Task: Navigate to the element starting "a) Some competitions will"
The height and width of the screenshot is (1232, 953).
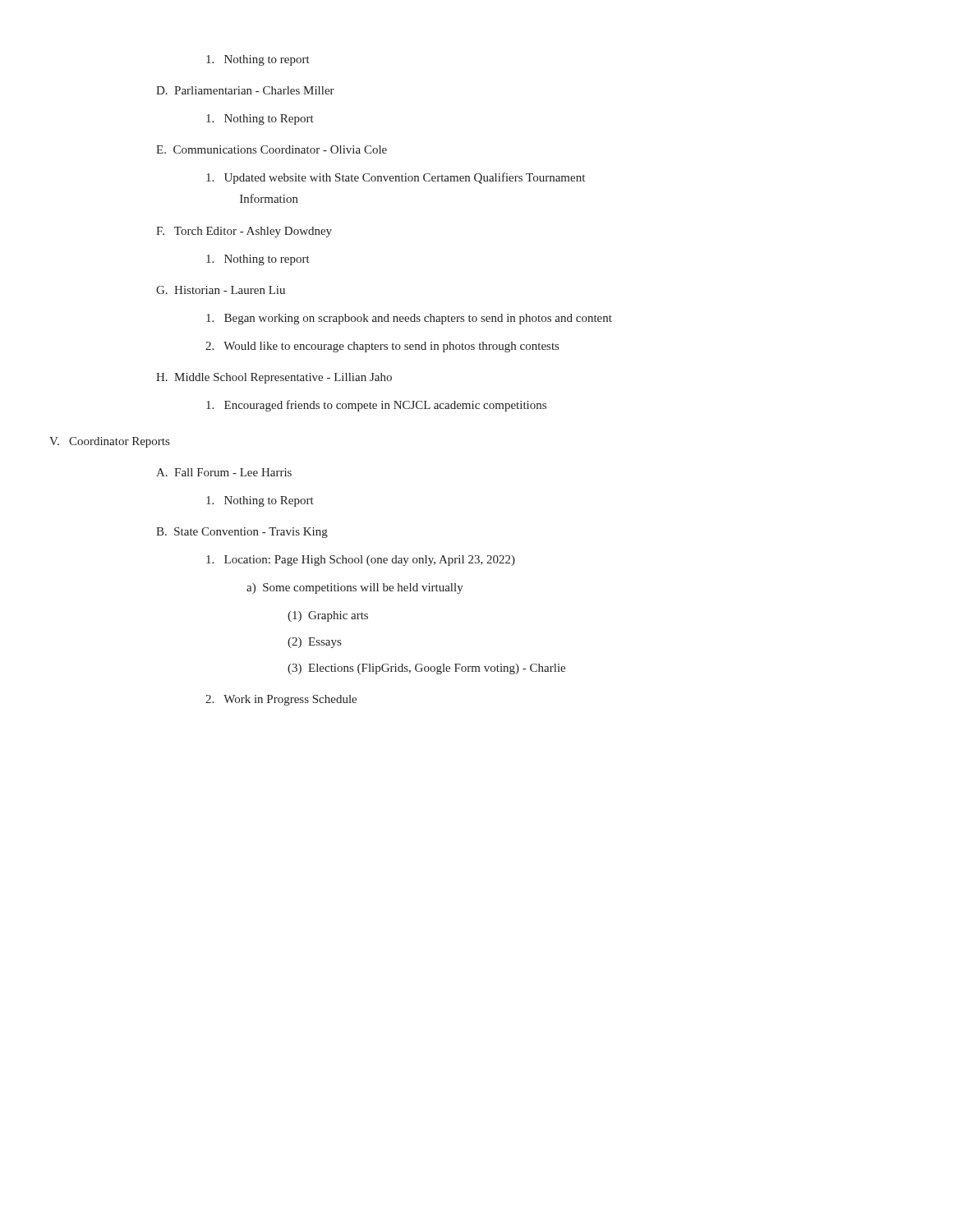Action: pos(355,587)
